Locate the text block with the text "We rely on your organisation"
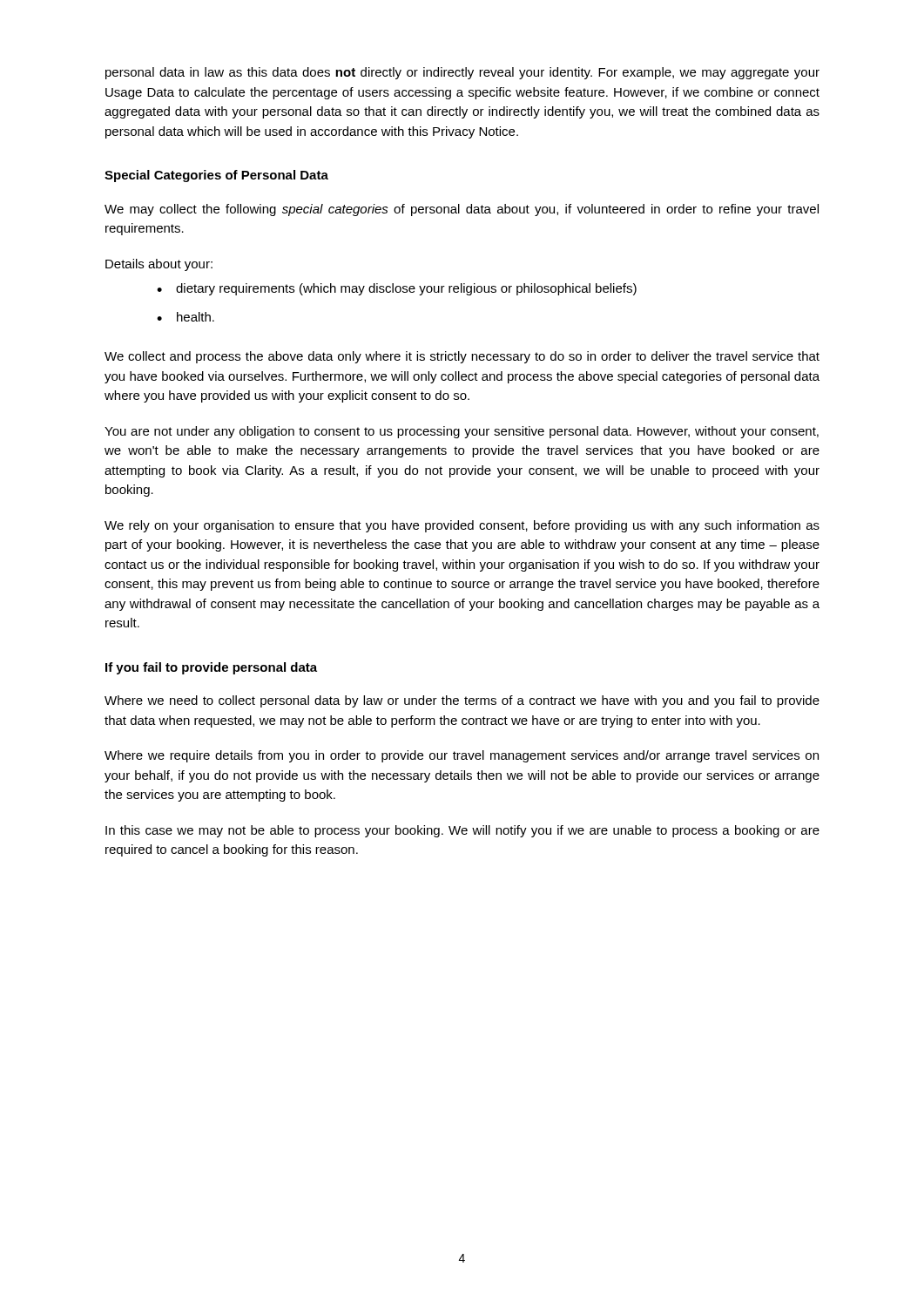This screenshot has width=924, height=1307. [462, 574]
